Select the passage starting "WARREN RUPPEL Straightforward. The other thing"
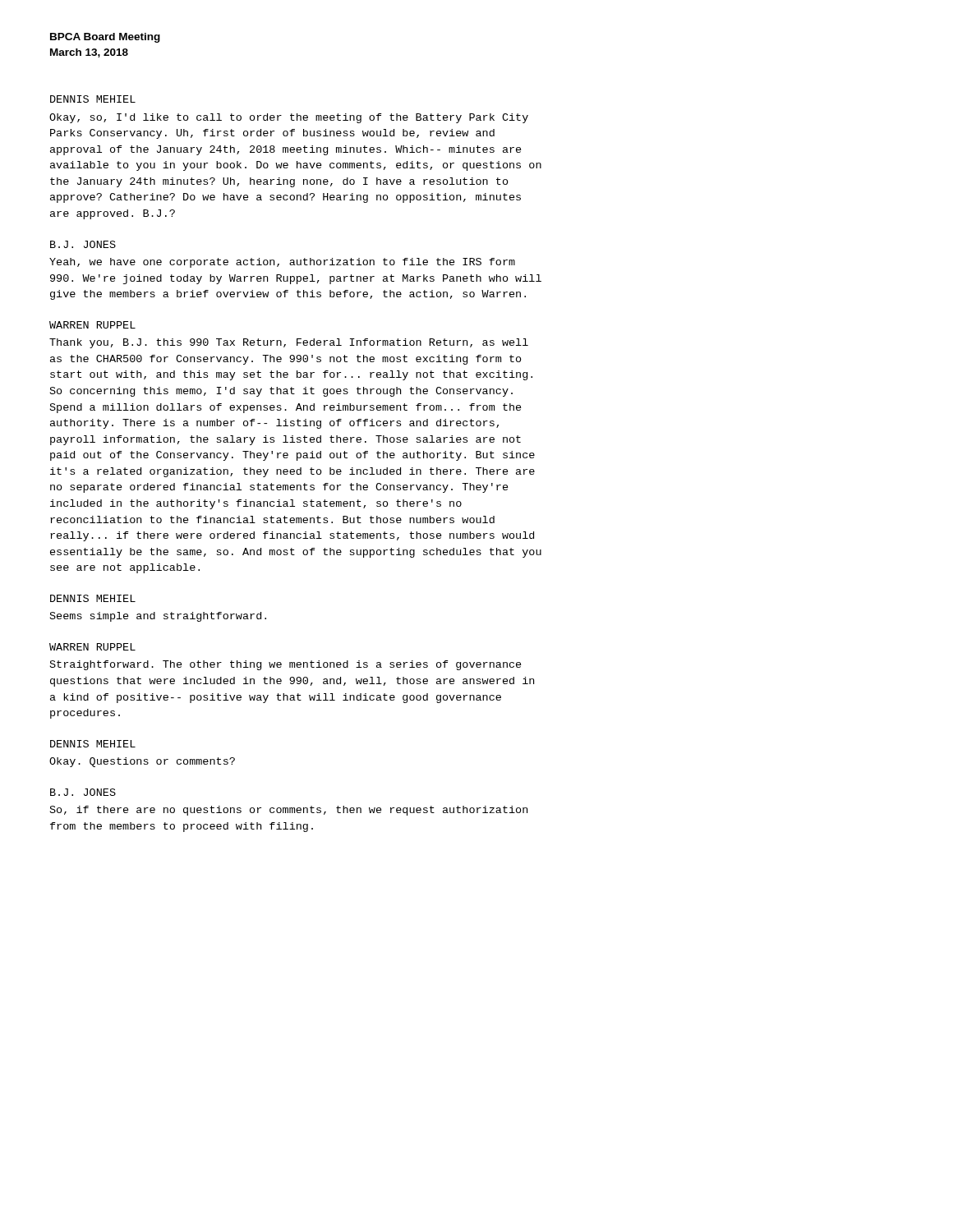This screenshot has width=953, height=1232. (x=419, y=681)
